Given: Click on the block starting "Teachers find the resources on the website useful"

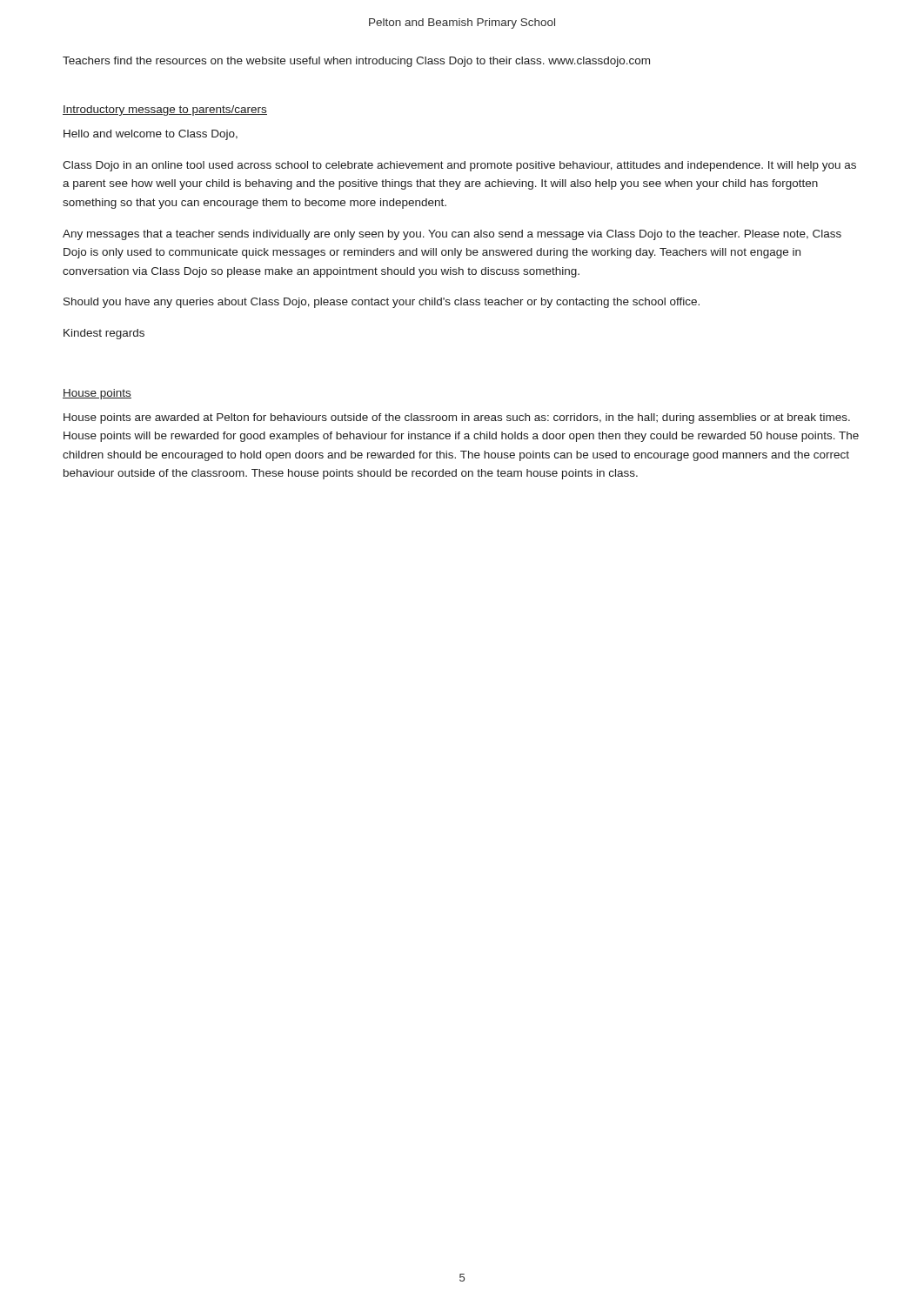Looking at the screenshot, I should [357, 60].
